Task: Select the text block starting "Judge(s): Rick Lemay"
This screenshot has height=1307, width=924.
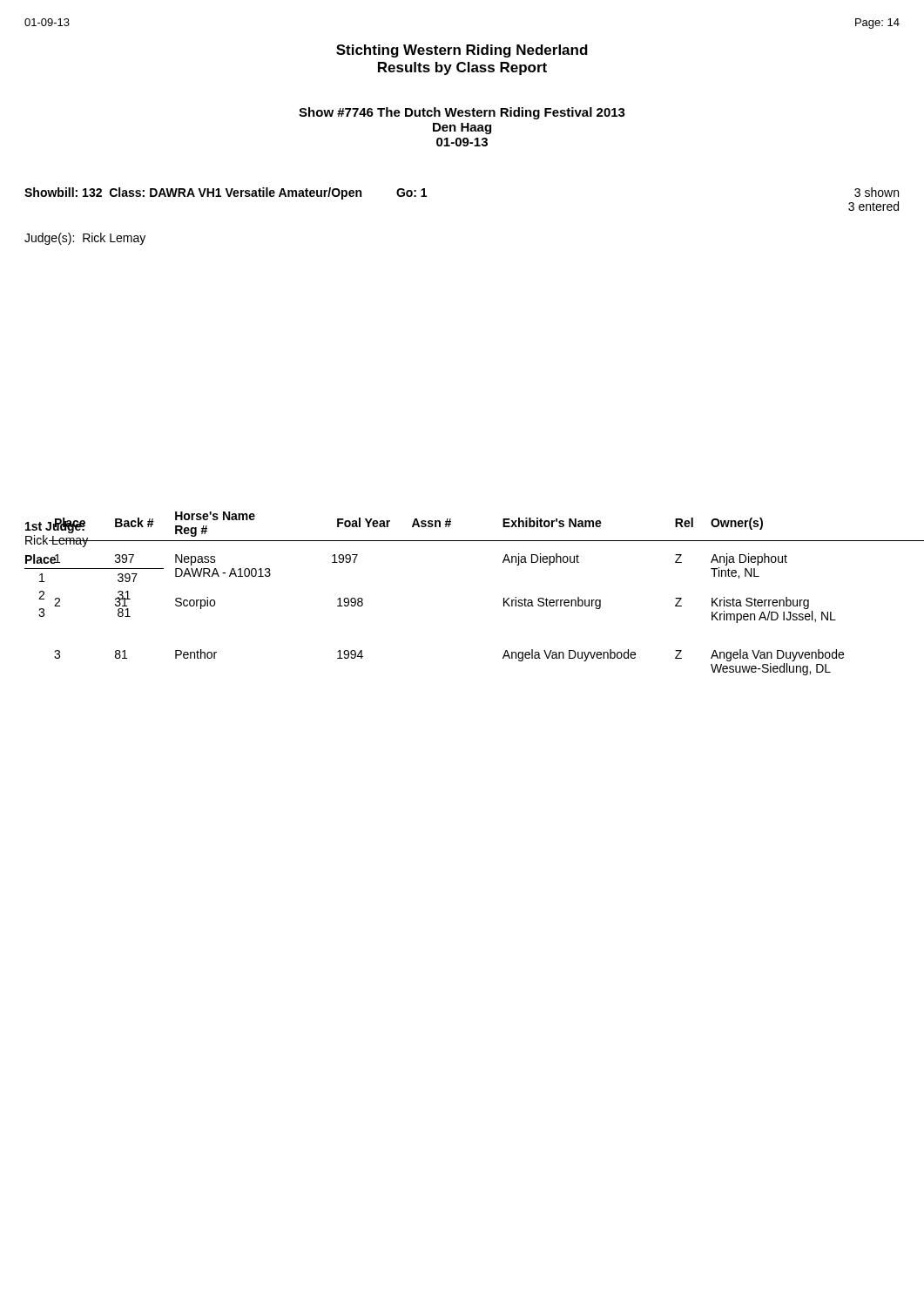Action: pos(85,238)
